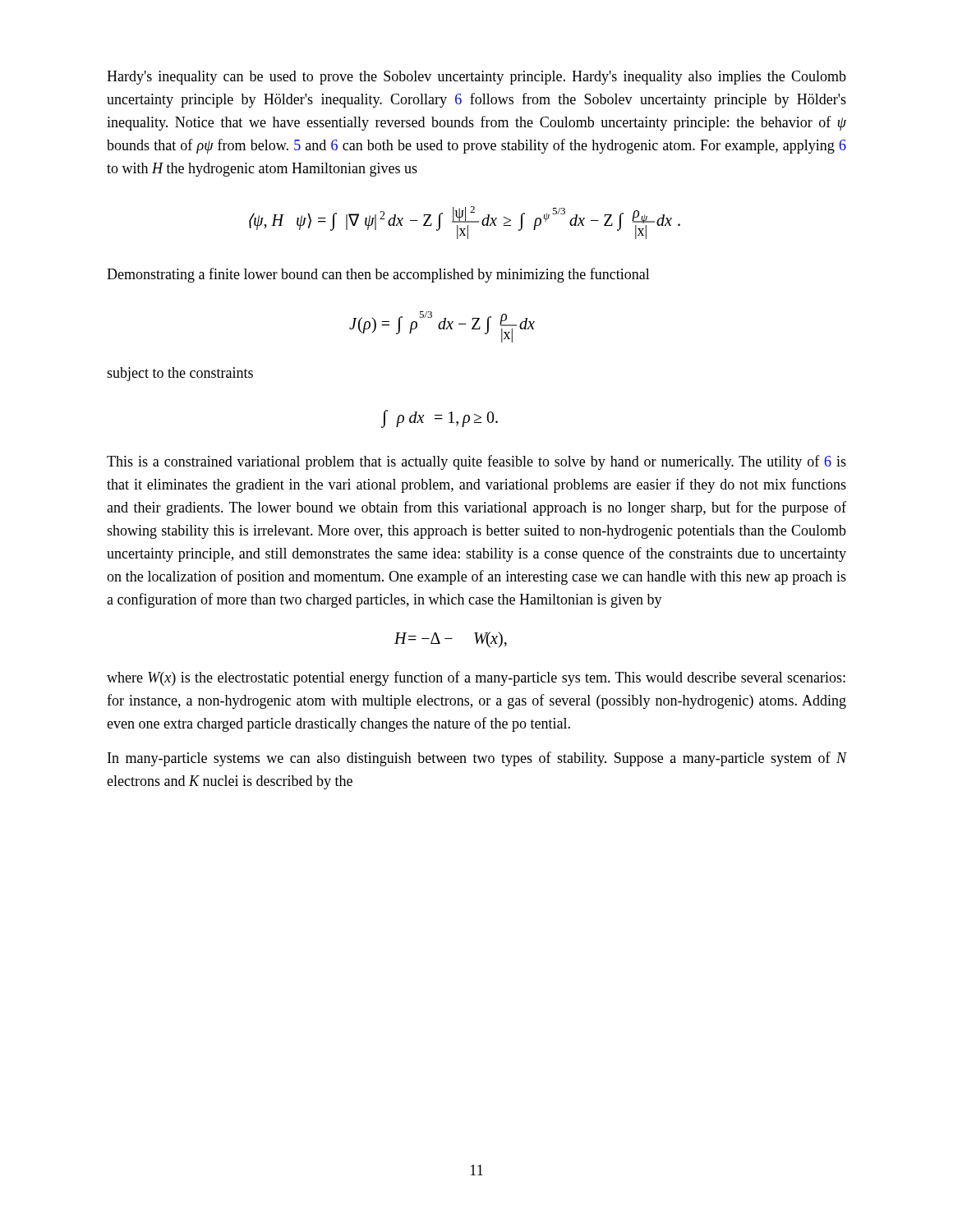Find the formula on this page that starts "⟨ψ, H ψ ⟩ ="

(x=476, y=220)
